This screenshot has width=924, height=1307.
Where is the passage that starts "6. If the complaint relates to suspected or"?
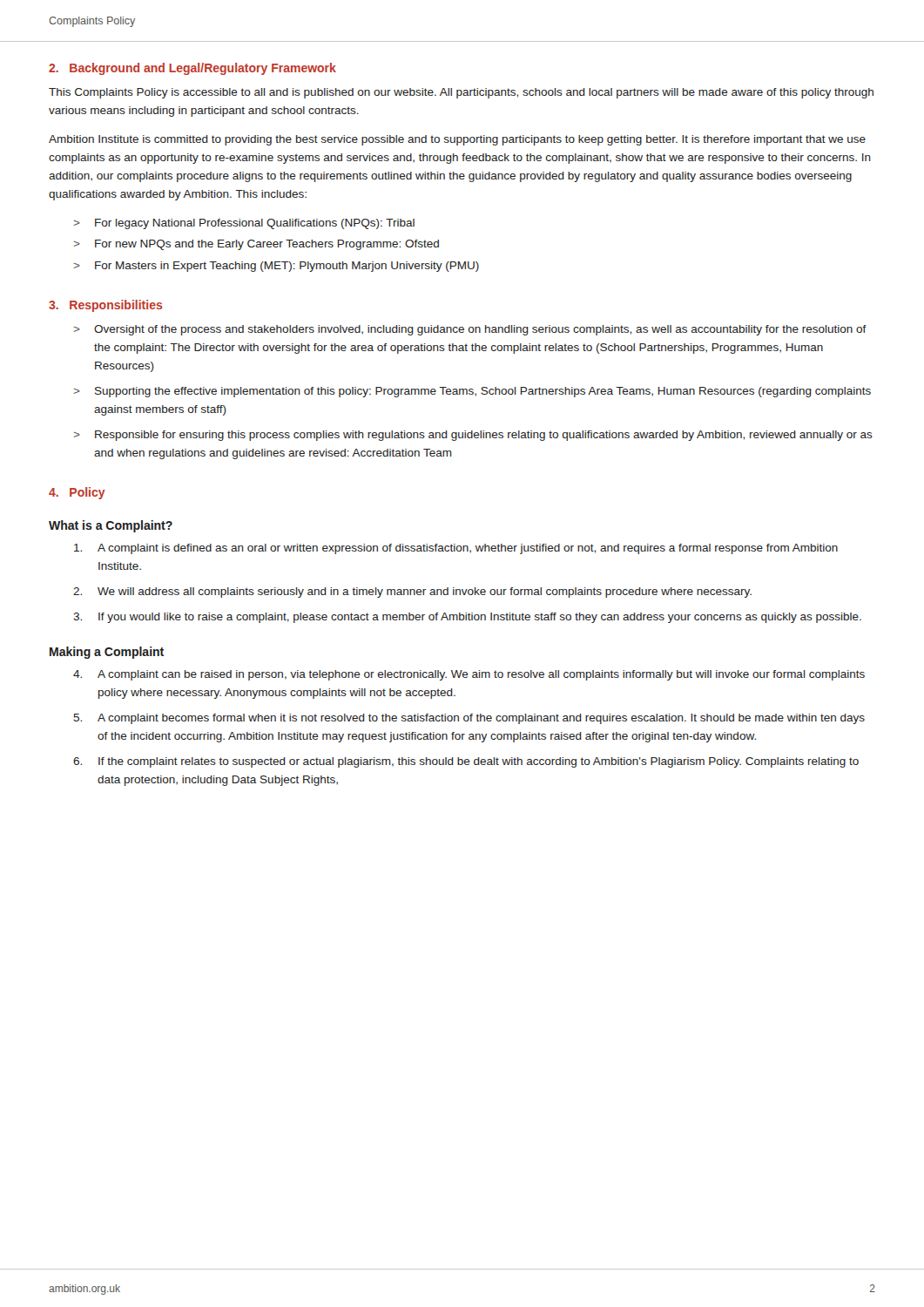click(x=474, y=771)
